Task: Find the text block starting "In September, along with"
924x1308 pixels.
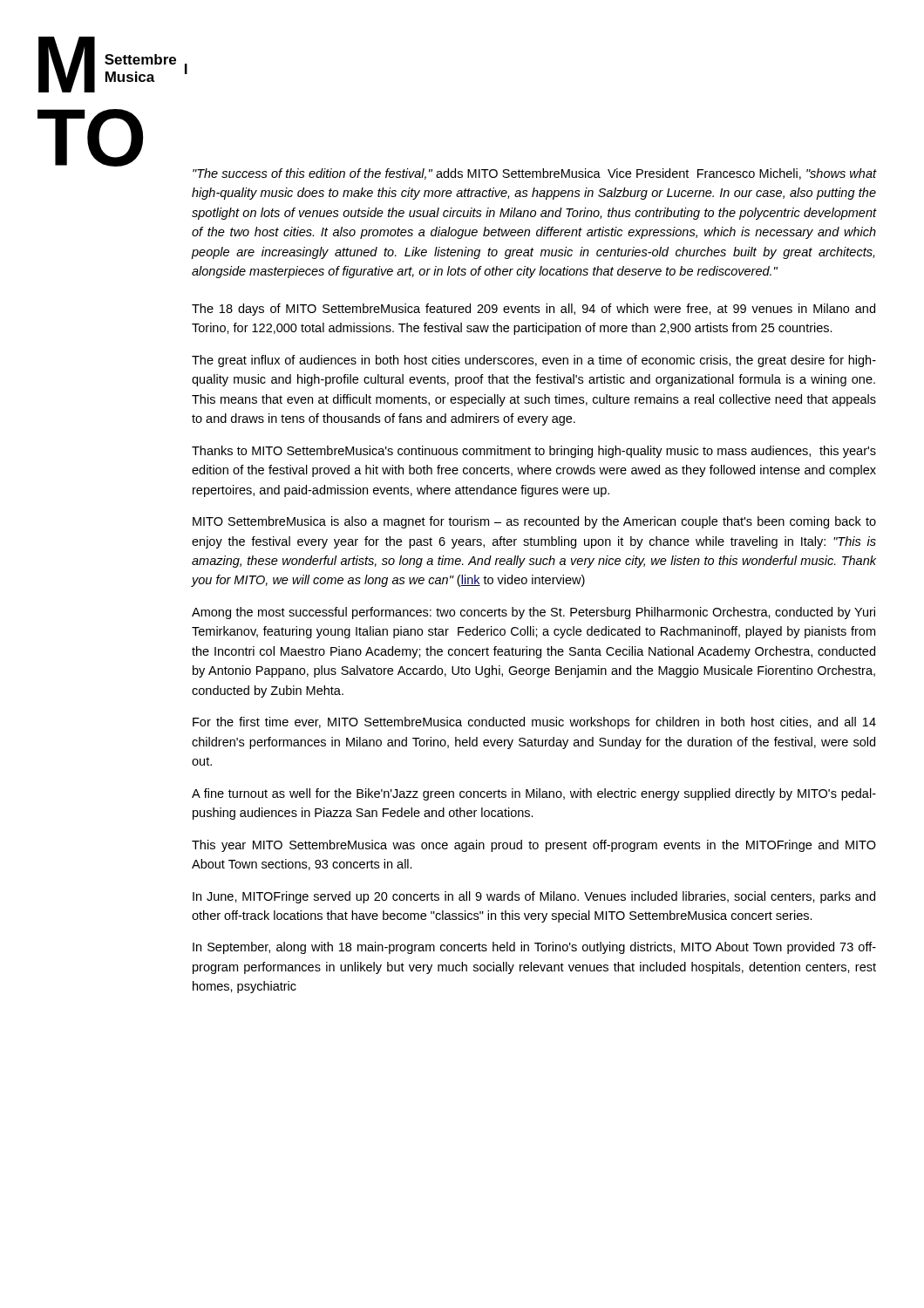Action: (534, 967)
